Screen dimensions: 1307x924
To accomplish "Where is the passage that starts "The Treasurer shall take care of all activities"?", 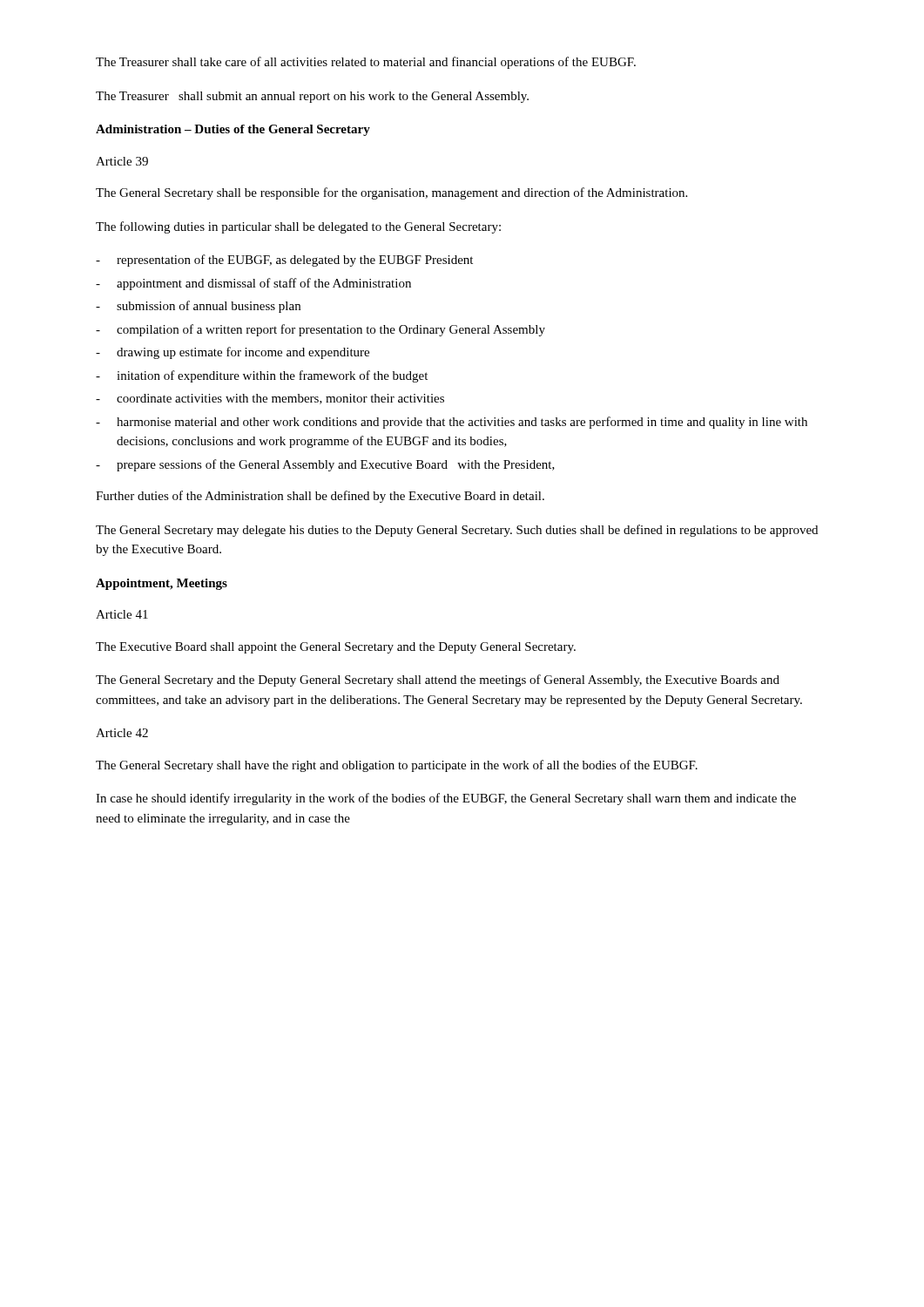I will point(366,62).
